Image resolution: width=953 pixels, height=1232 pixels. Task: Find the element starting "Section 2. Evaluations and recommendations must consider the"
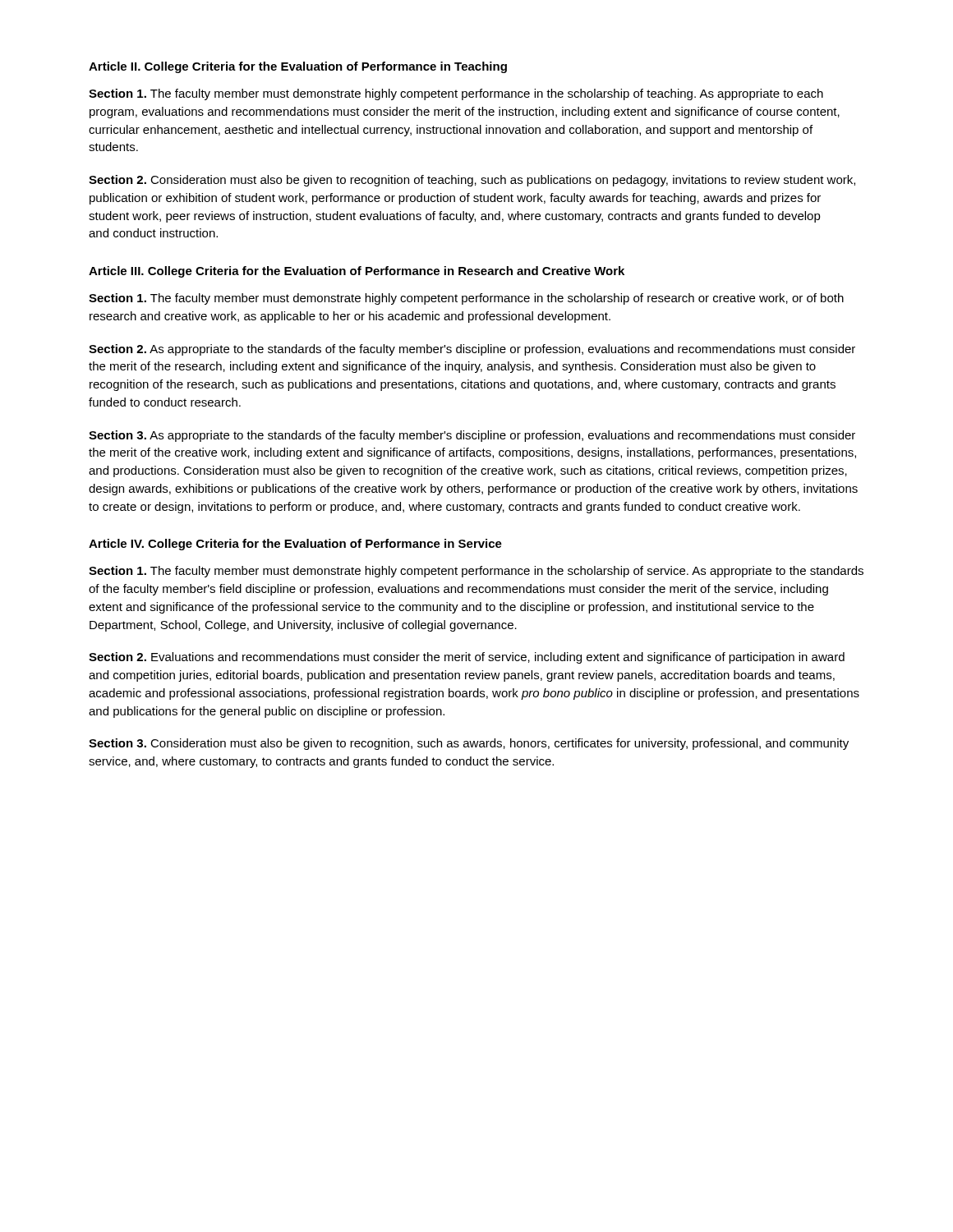pyautogui.click(x=474, y=684)
